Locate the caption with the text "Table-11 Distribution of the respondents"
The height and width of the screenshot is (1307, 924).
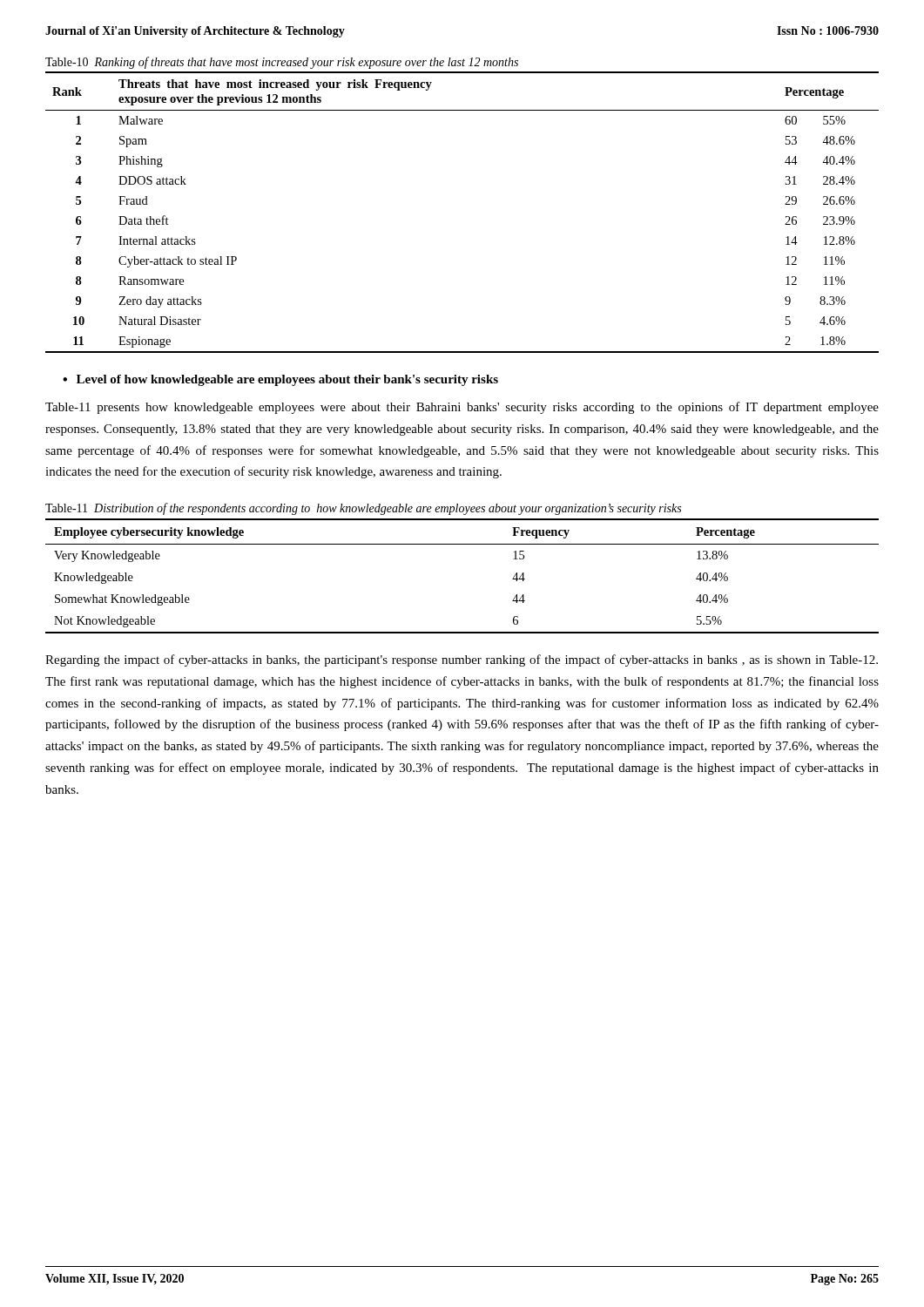[x=363, y=508]
